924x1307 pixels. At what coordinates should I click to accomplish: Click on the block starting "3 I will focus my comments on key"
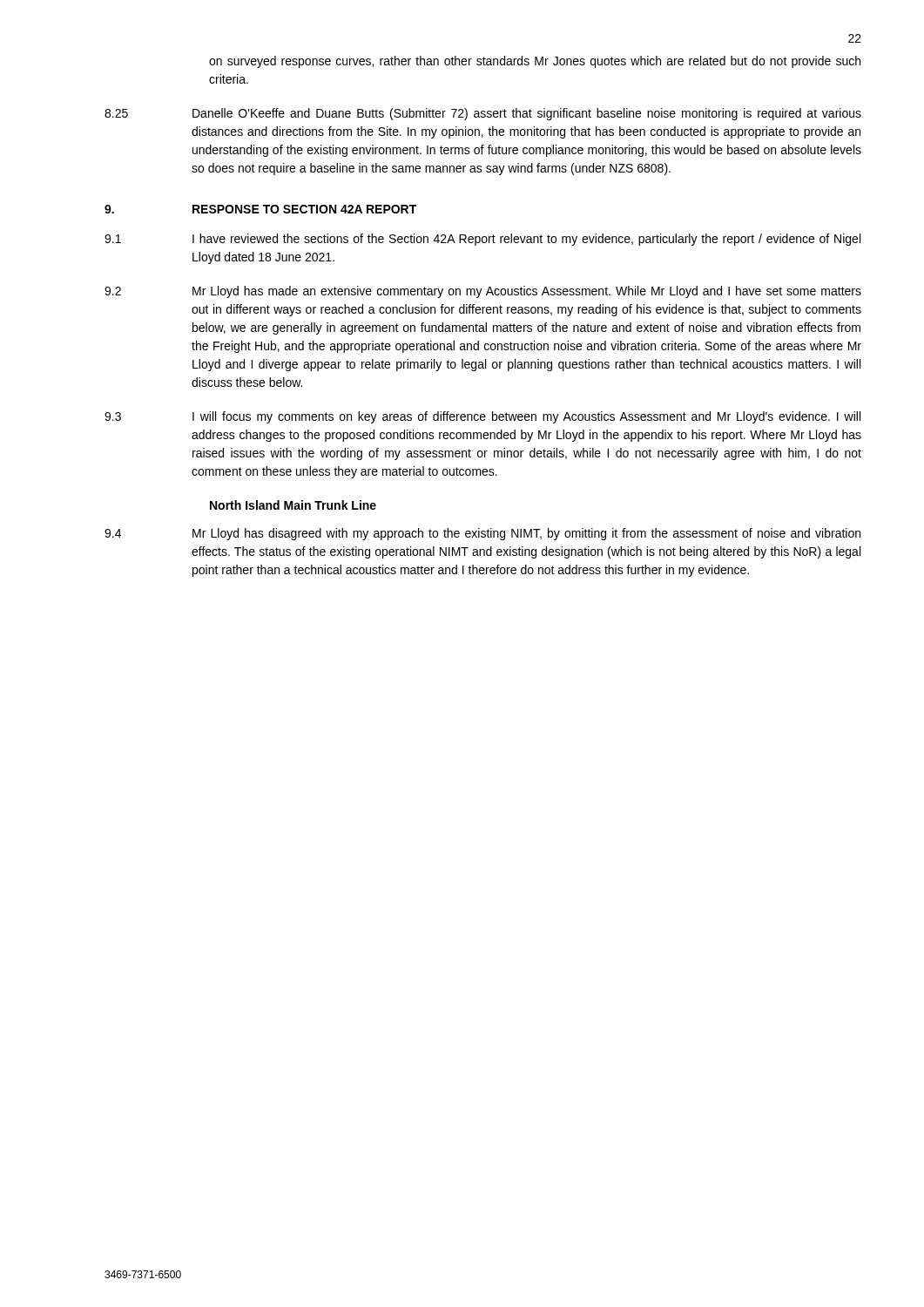[x=483, y=444]
